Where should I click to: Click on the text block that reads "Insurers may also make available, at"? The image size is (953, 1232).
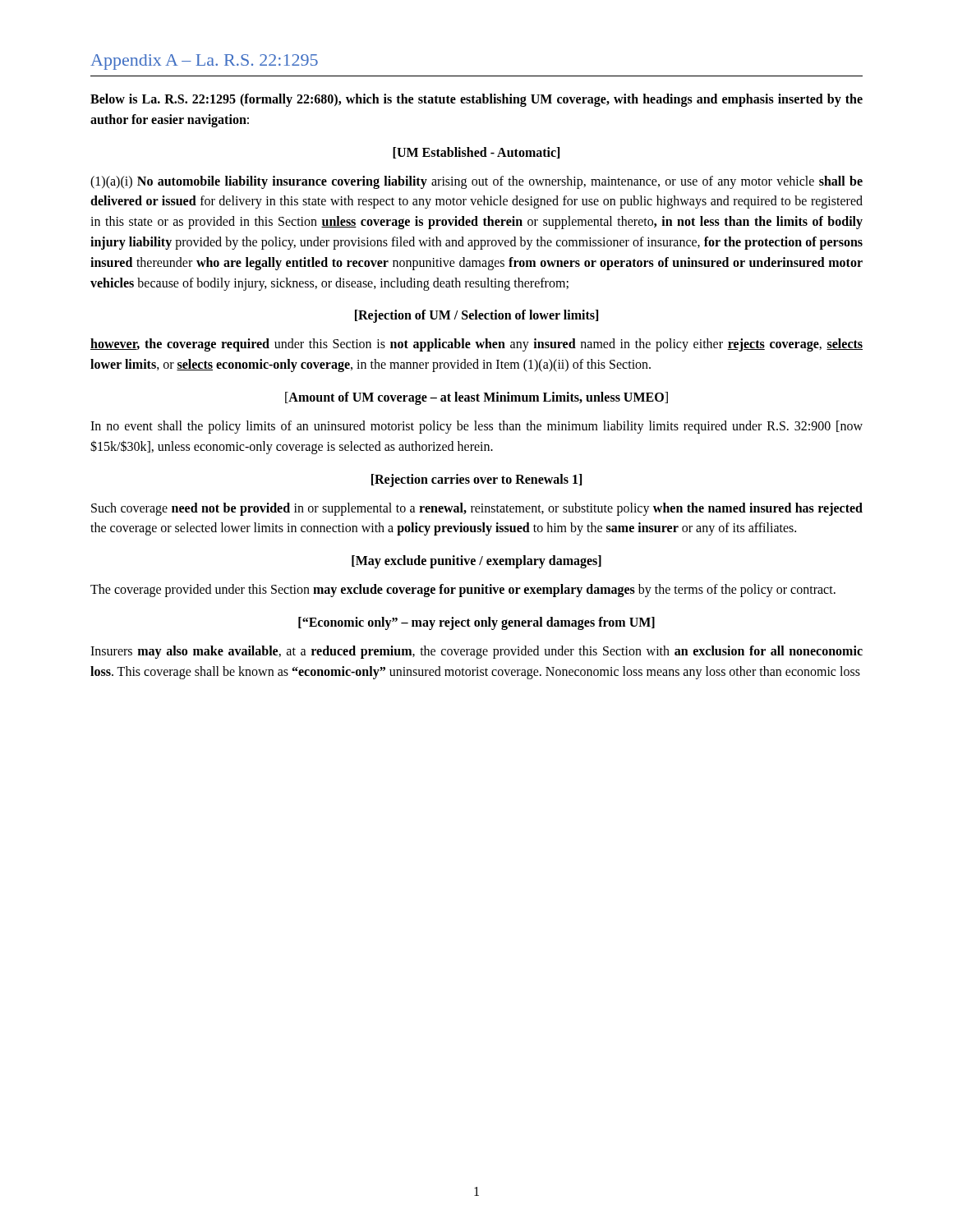coord(476,661)
